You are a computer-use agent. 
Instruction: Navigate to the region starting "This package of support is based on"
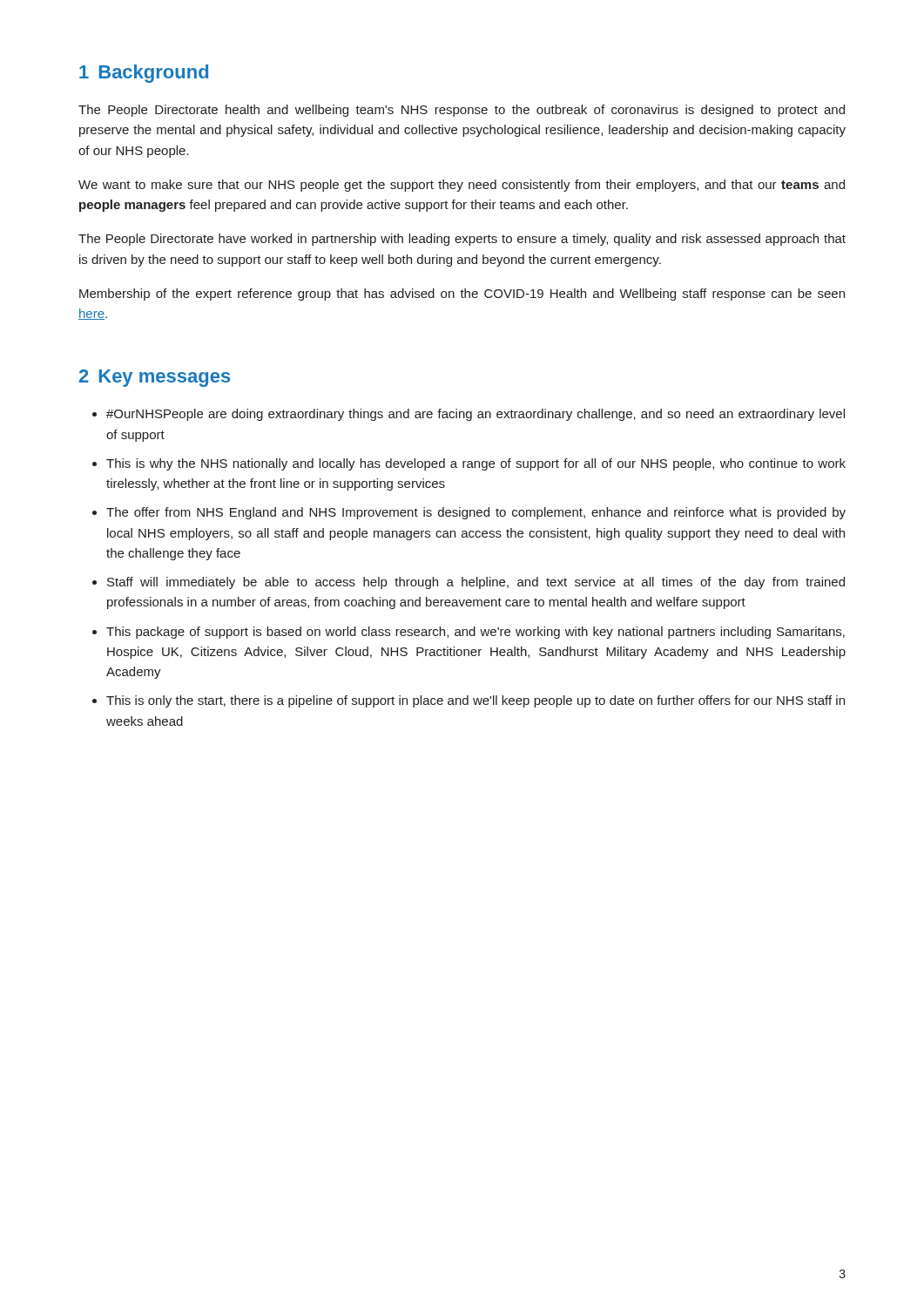(x=476, y=651)
